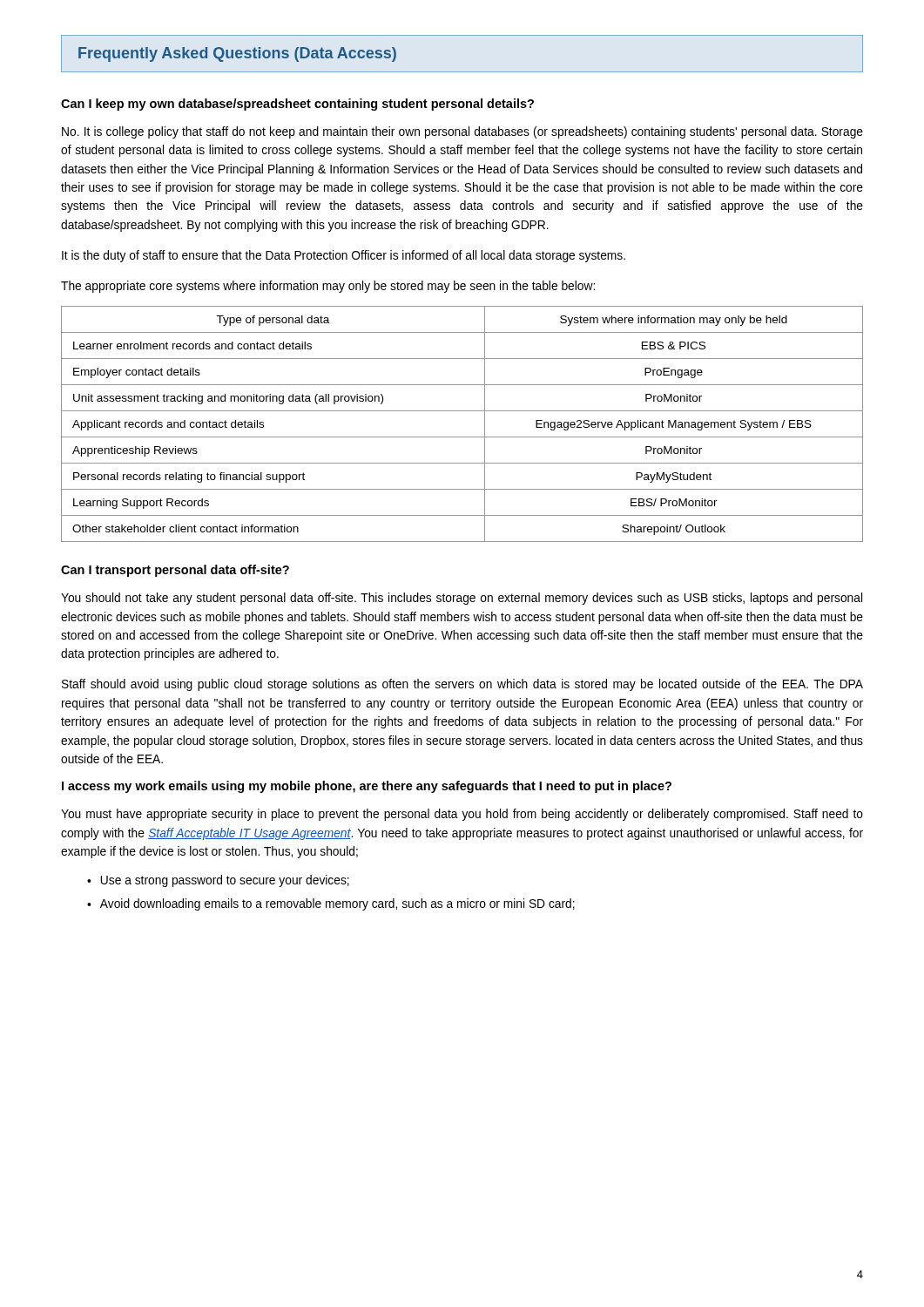
Task: Navigate to the passage starting "I access my work"
Action: (462, 786)
